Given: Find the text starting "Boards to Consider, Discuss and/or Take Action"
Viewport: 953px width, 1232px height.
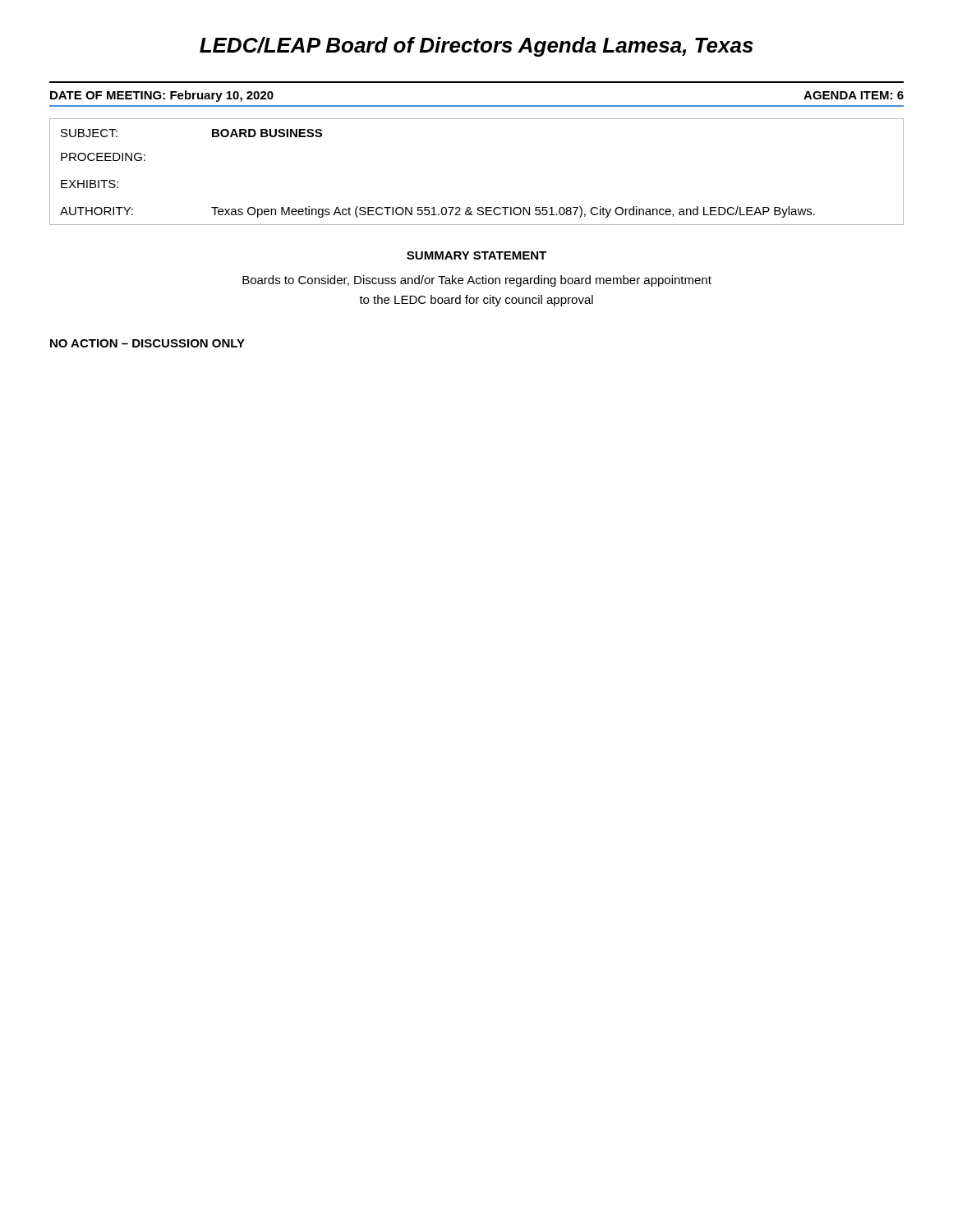Looking at the screenshot, I should pyautogui.click(x=476, y=290).
